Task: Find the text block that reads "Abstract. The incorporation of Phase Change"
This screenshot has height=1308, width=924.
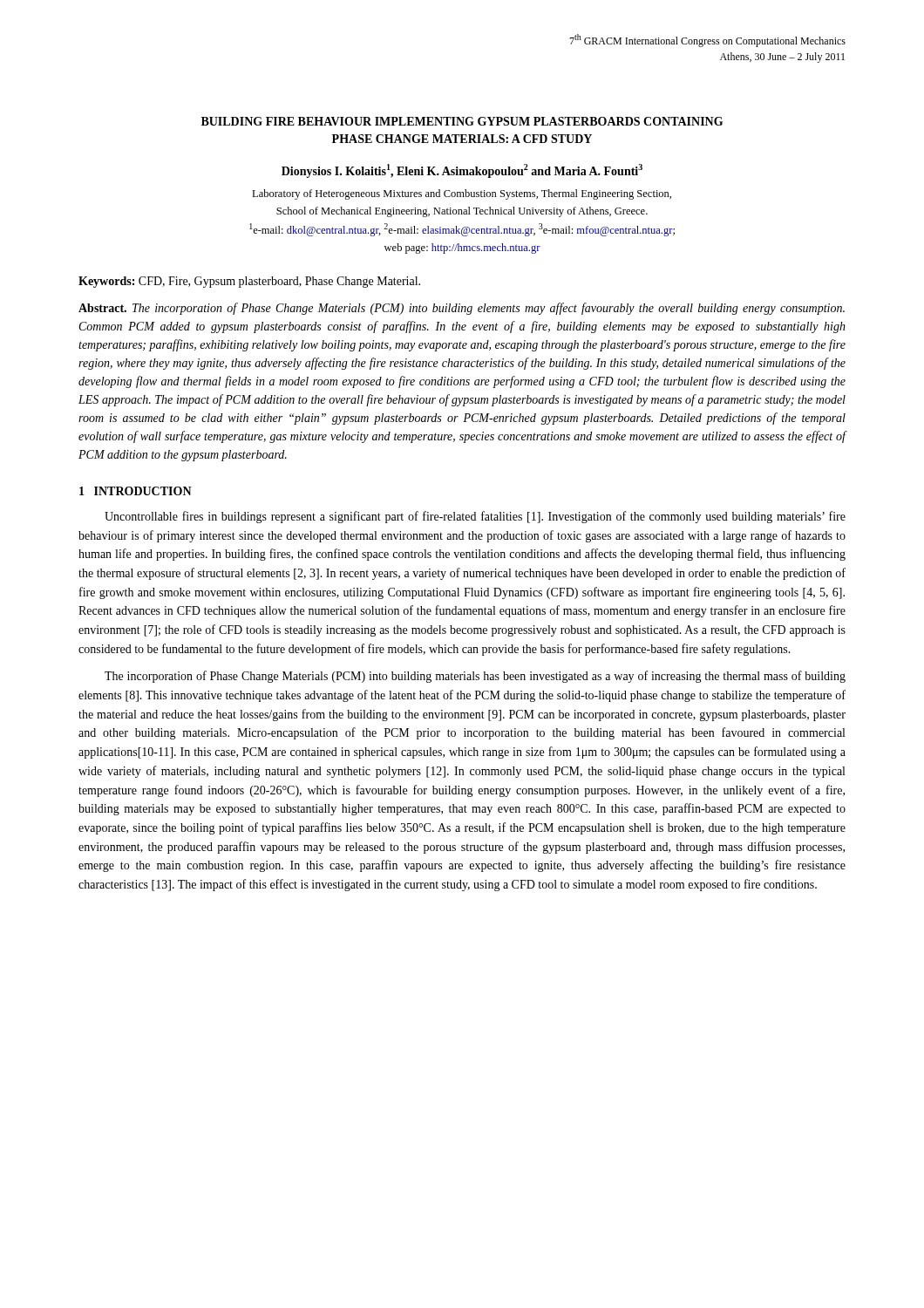Action: pos(462,381)
